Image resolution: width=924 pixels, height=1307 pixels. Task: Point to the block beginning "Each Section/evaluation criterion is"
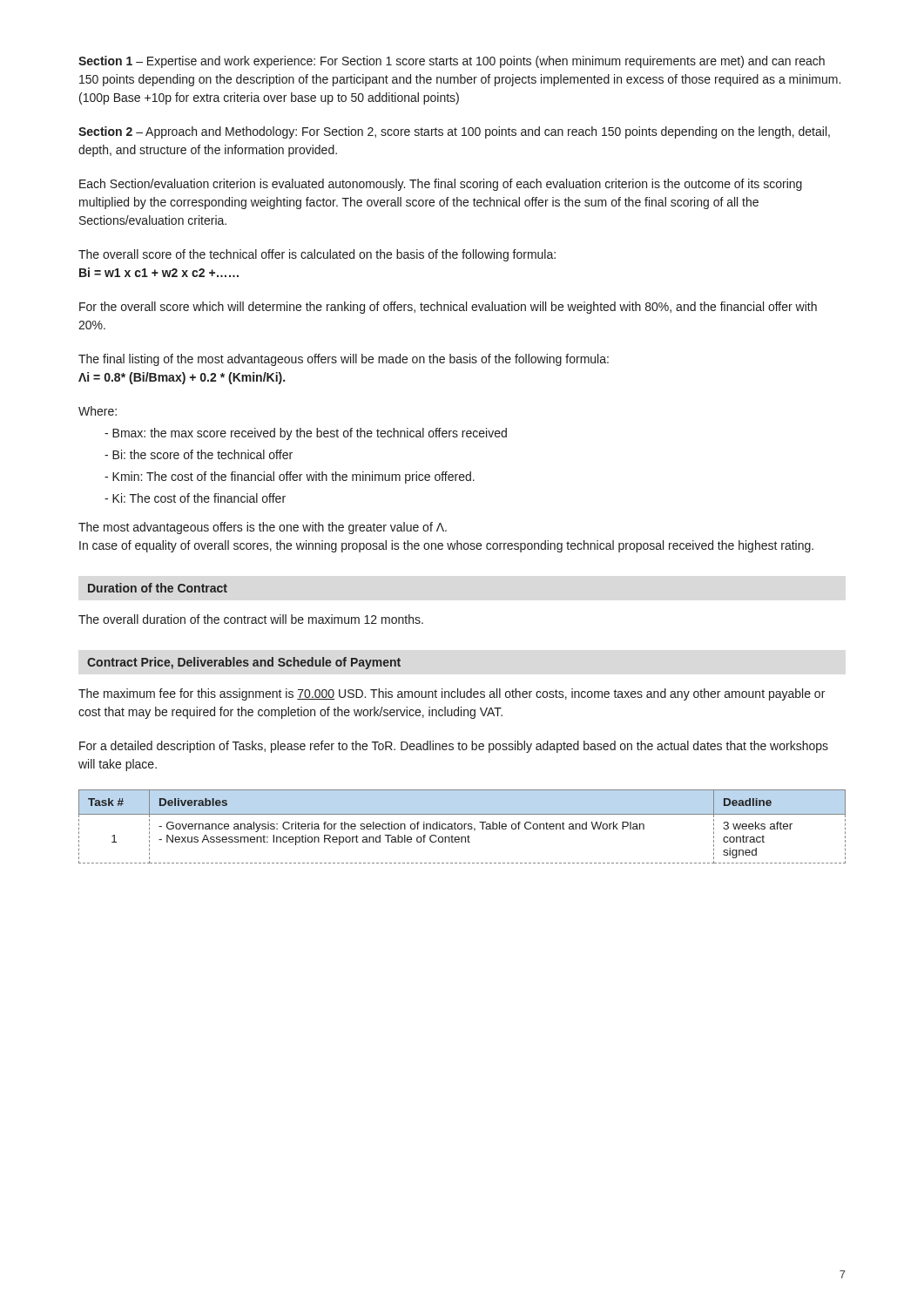click(x=440, y=202)
